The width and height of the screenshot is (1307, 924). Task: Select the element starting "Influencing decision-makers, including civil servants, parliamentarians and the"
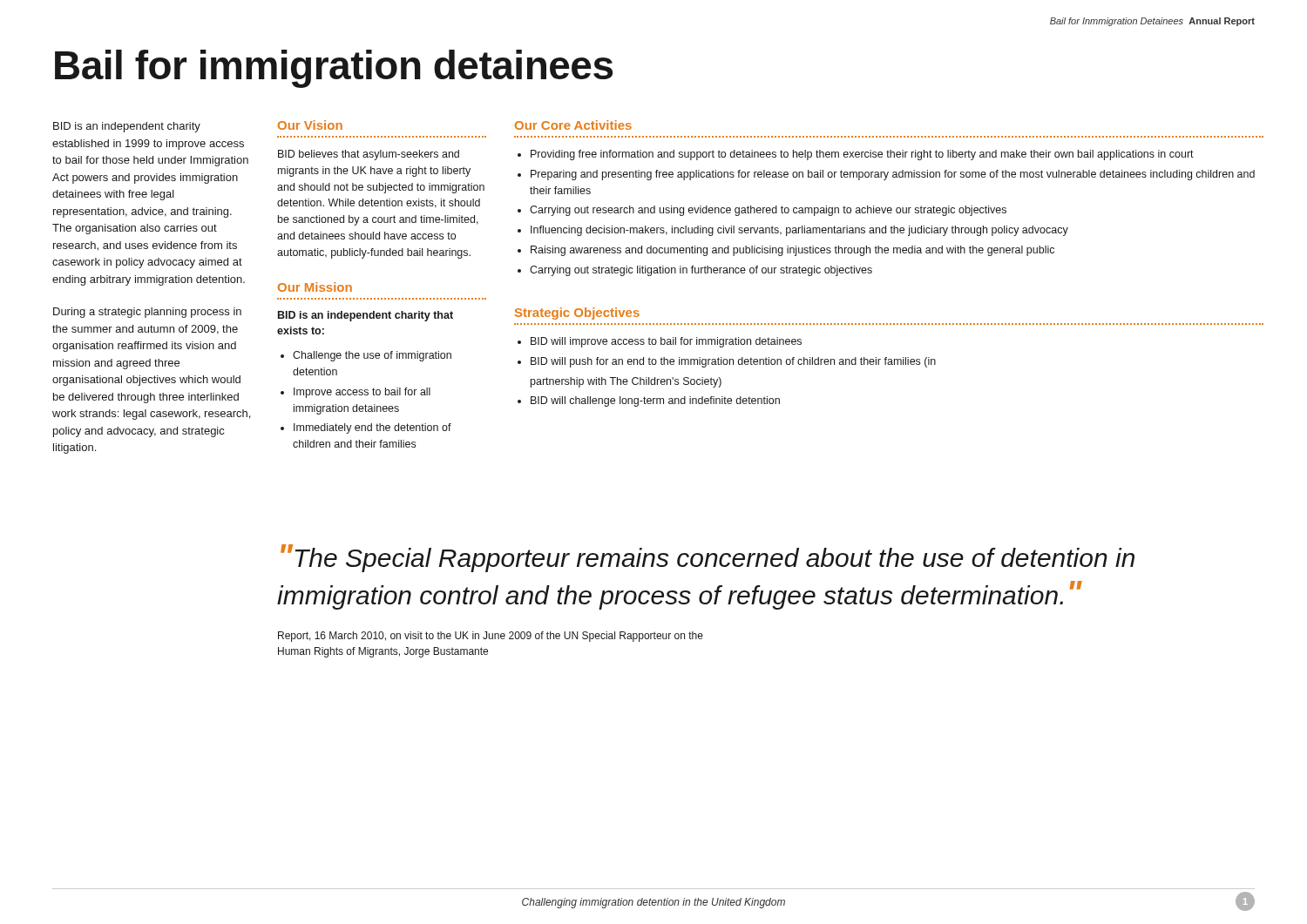889,230
